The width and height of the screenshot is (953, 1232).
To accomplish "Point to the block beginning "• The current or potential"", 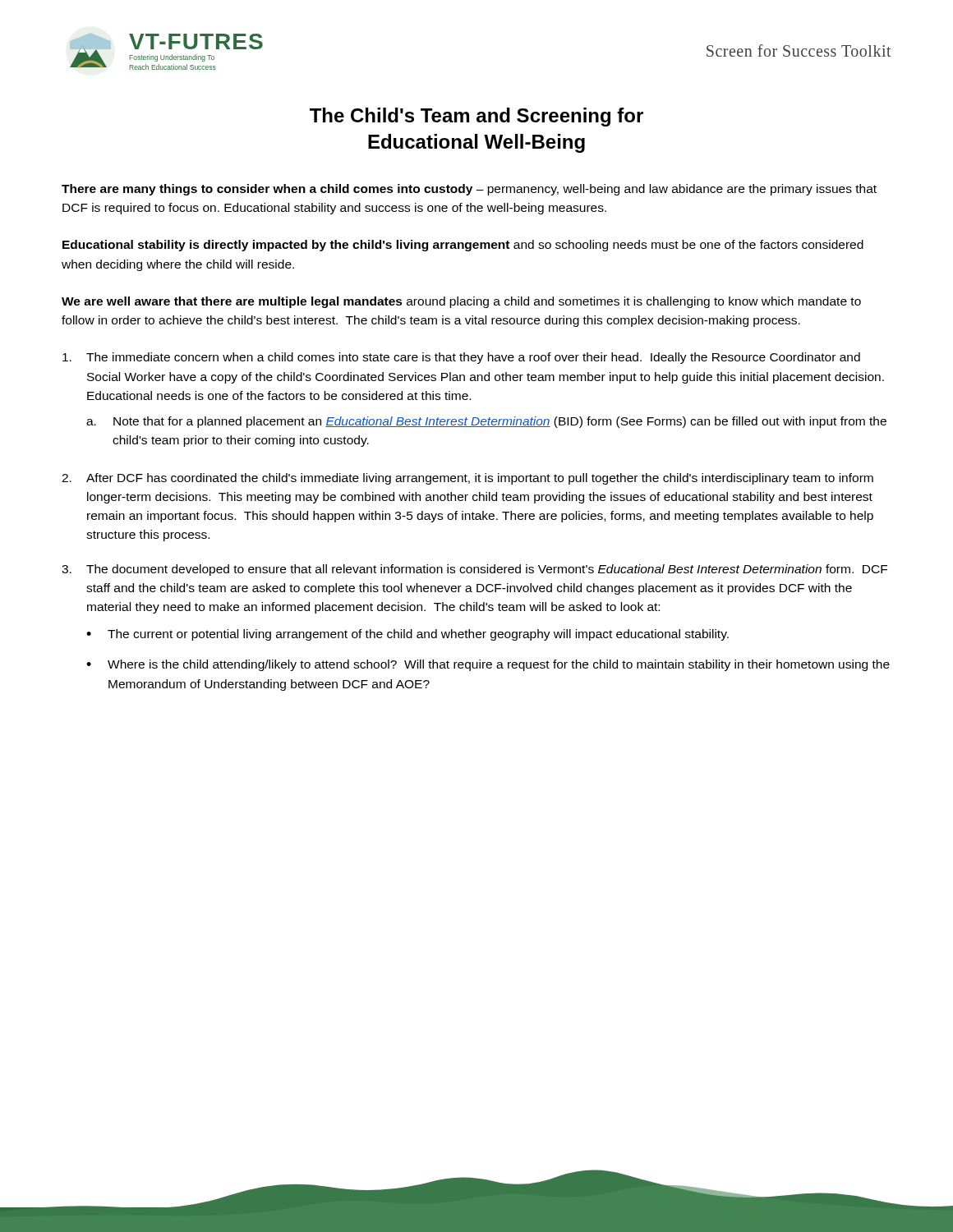I will point(489,635).
